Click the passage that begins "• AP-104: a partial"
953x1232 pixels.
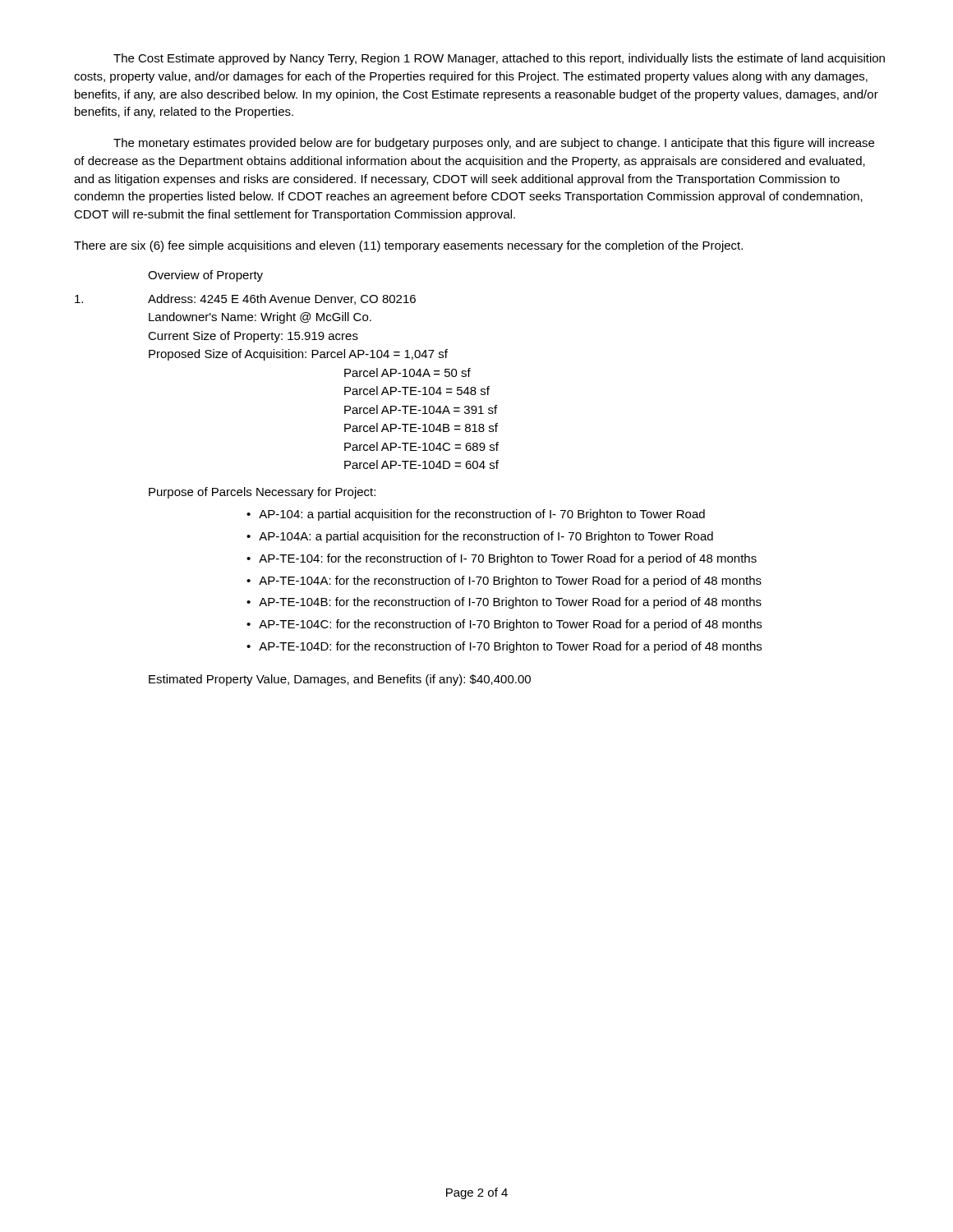click(x=567, y=514)
